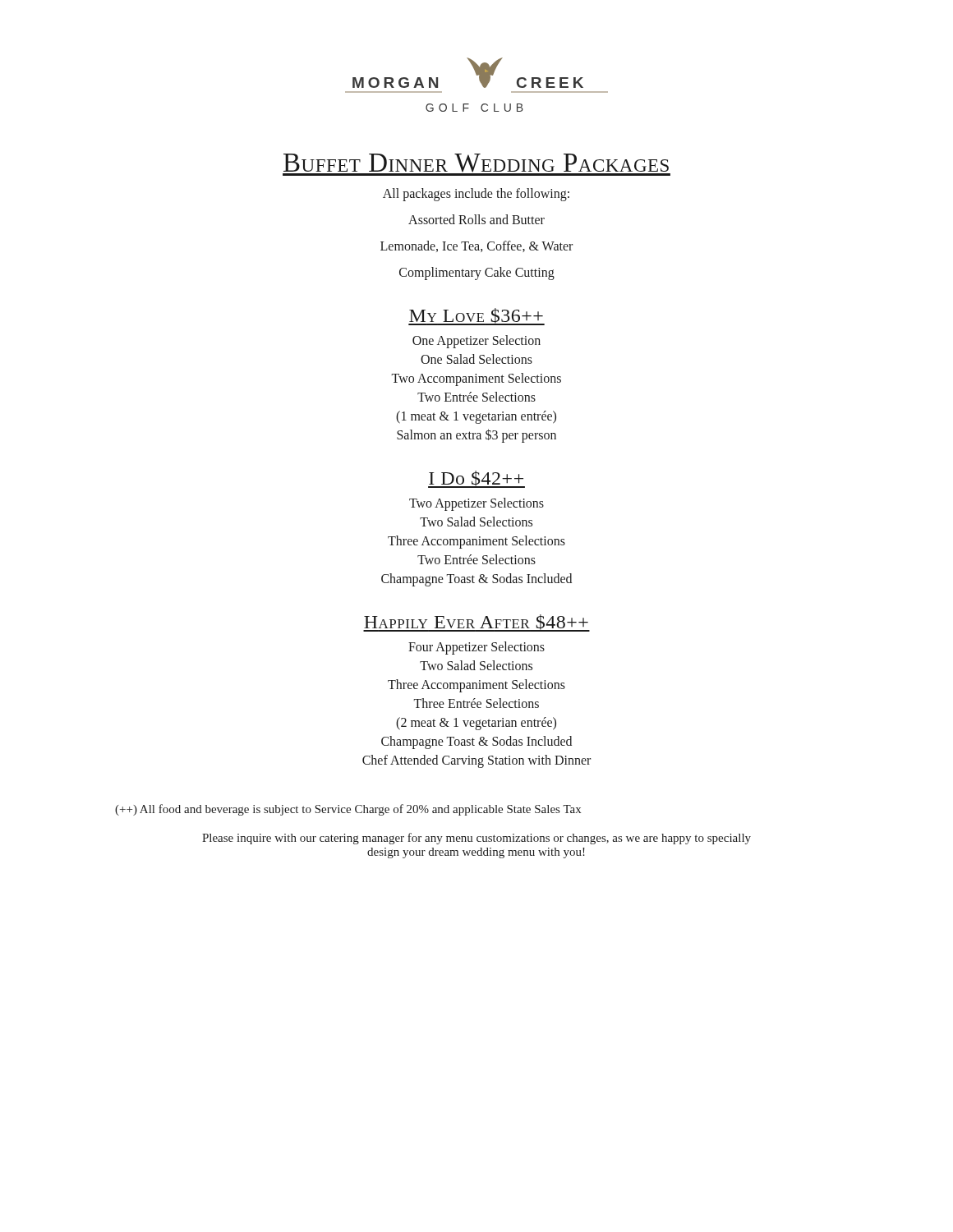Click on the list item that says "(2 meat & 1 vegetarian entrée)"

[476, 722]
